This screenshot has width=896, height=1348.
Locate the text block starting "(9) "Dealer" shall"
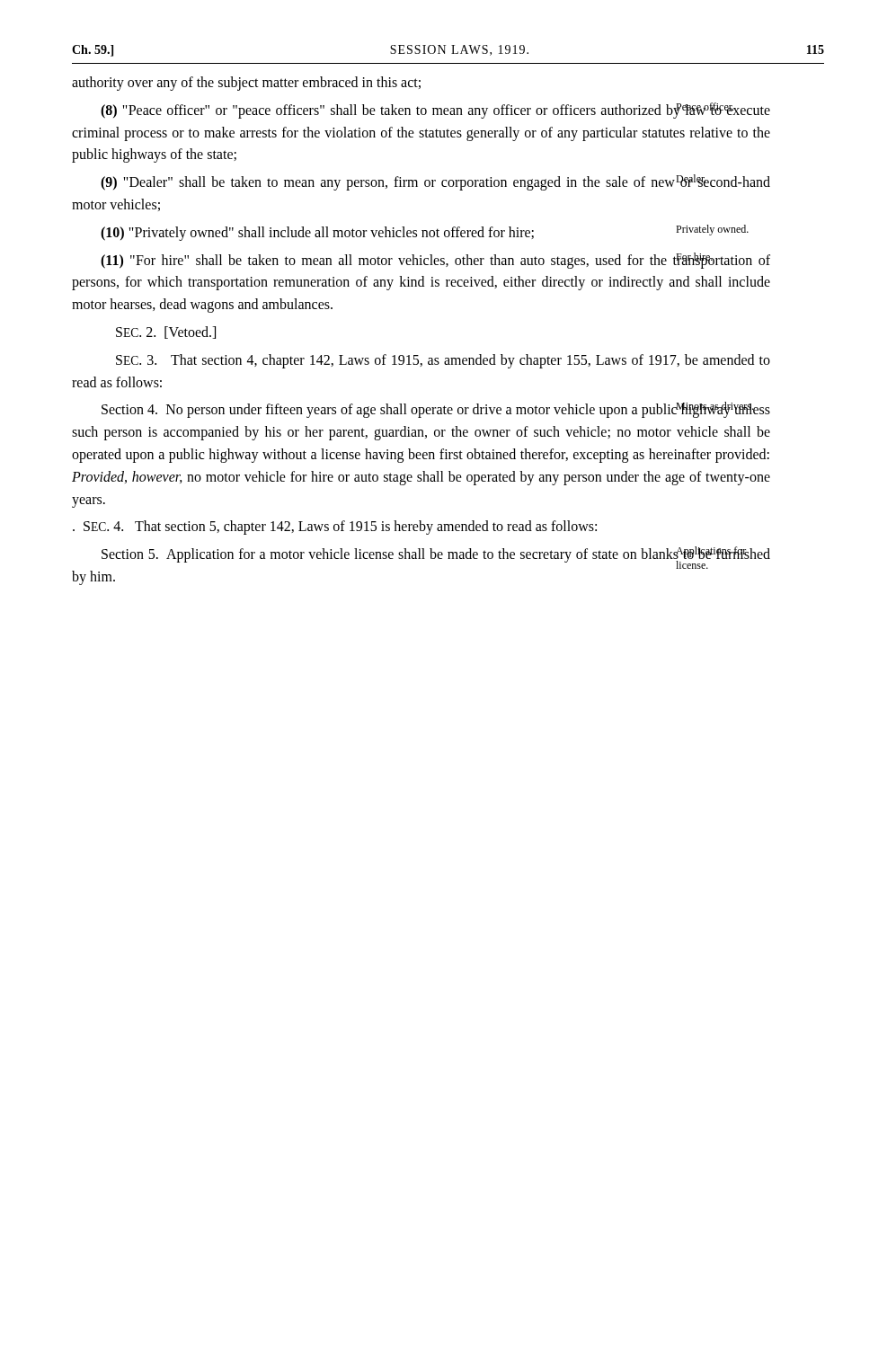pos(421,194)
